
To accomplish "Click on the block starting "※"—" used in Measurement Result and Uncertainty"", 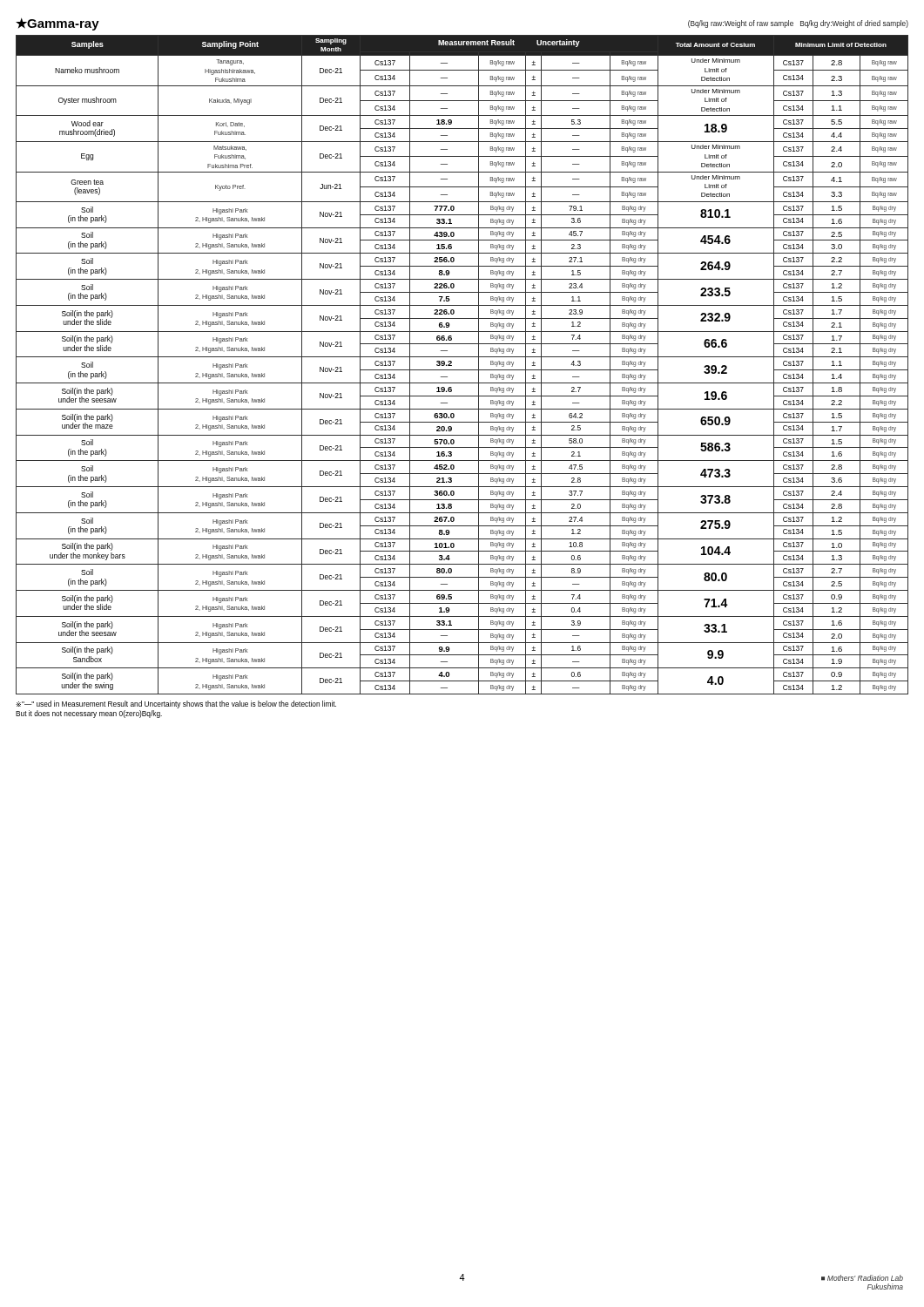I will 176,704.
